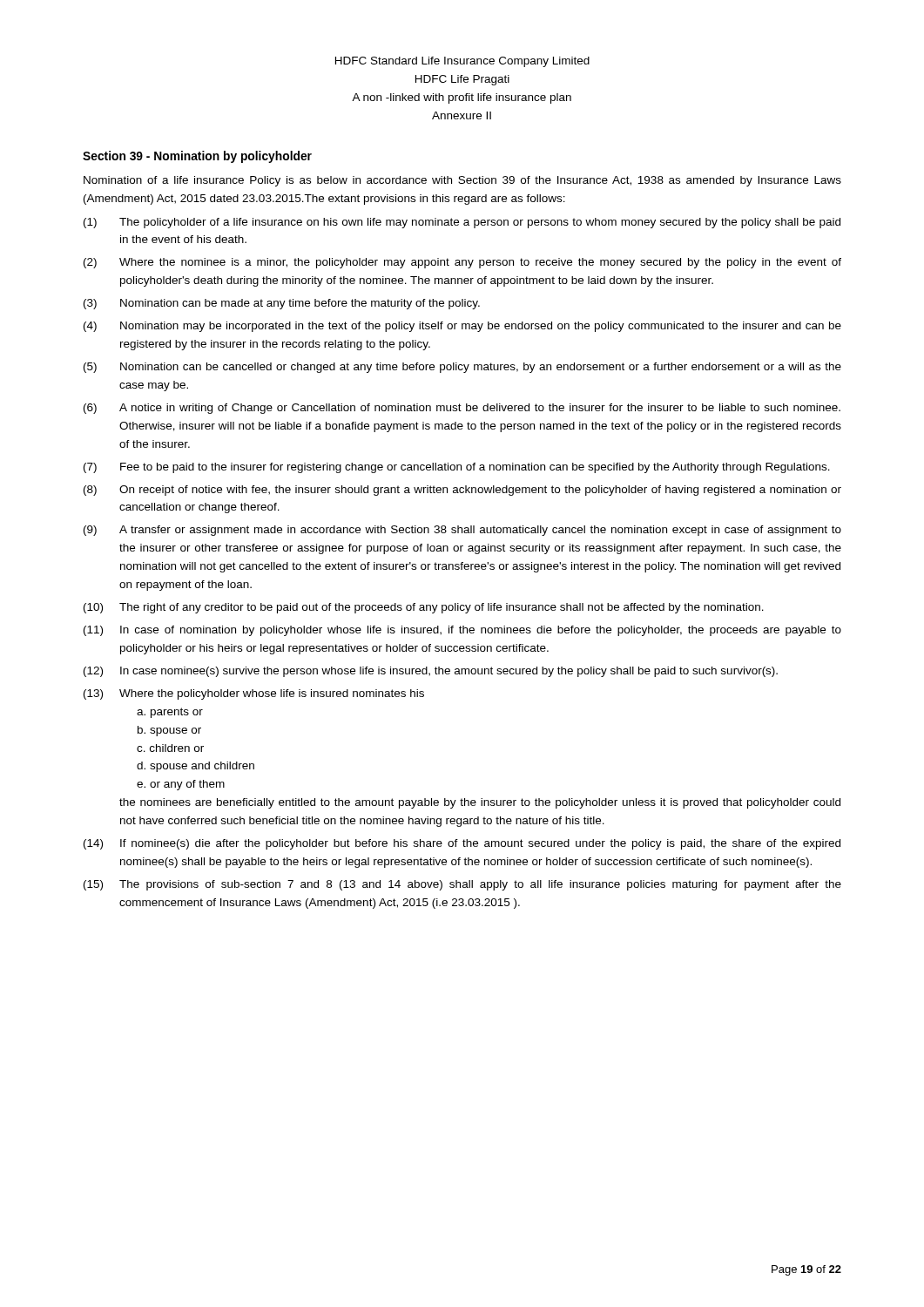Locate the text starting "(4) Nomination may be incorporated in the text"
Viewport: 924px width, 1307px height.
[462, 336]
